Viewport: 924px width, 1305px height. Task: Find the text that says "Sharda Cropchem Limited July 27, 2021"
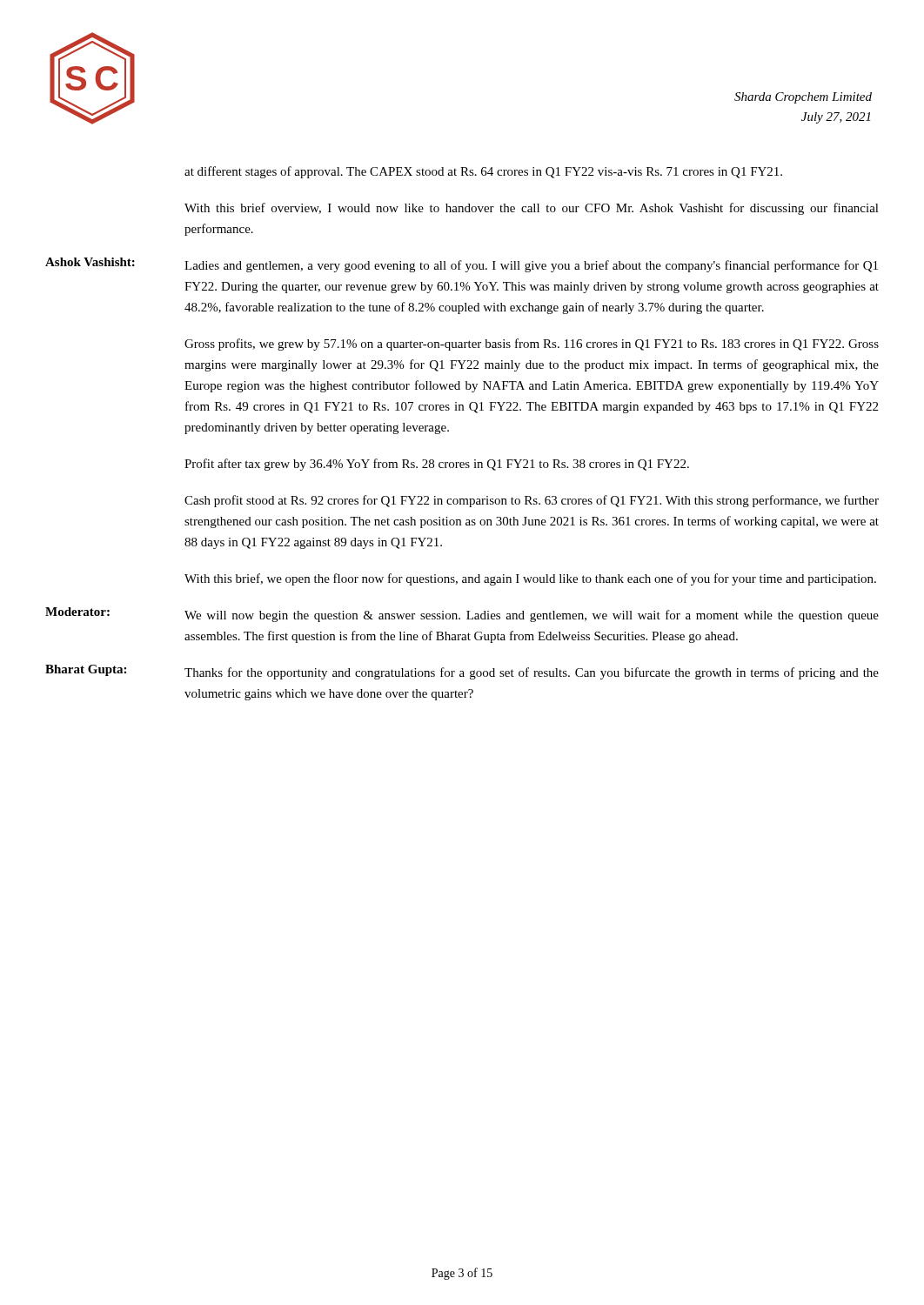(x=803, y=106)
